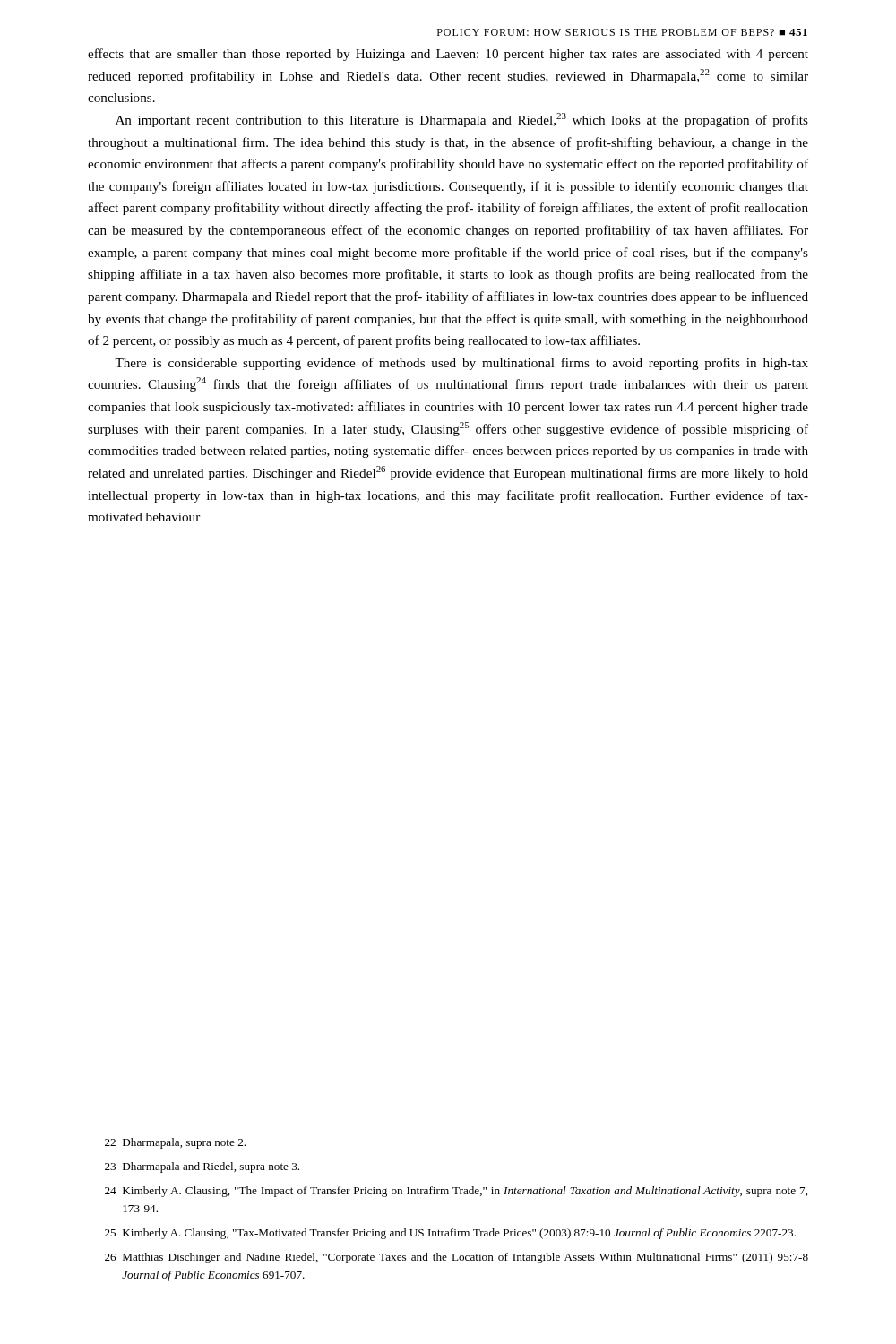Locate the block of text that opens with "25 Kimberly A. Clausing, "Tax-Motivated Transfer"
The height and width of the screenshot is (1344, 896).
pos(448,1233)
